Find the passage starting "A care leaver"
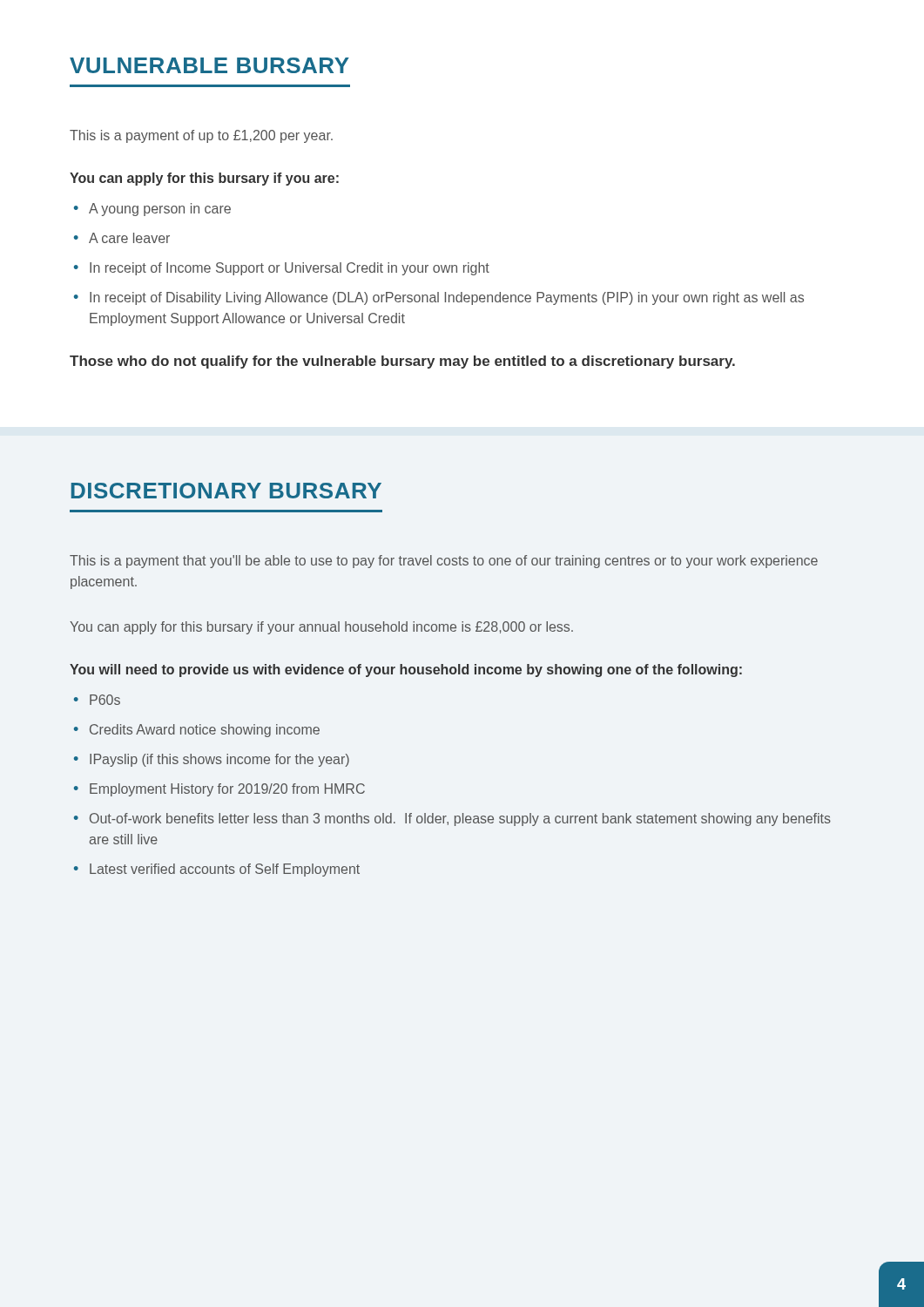This screenshot has width=924, height=1307. click(129, 238)
